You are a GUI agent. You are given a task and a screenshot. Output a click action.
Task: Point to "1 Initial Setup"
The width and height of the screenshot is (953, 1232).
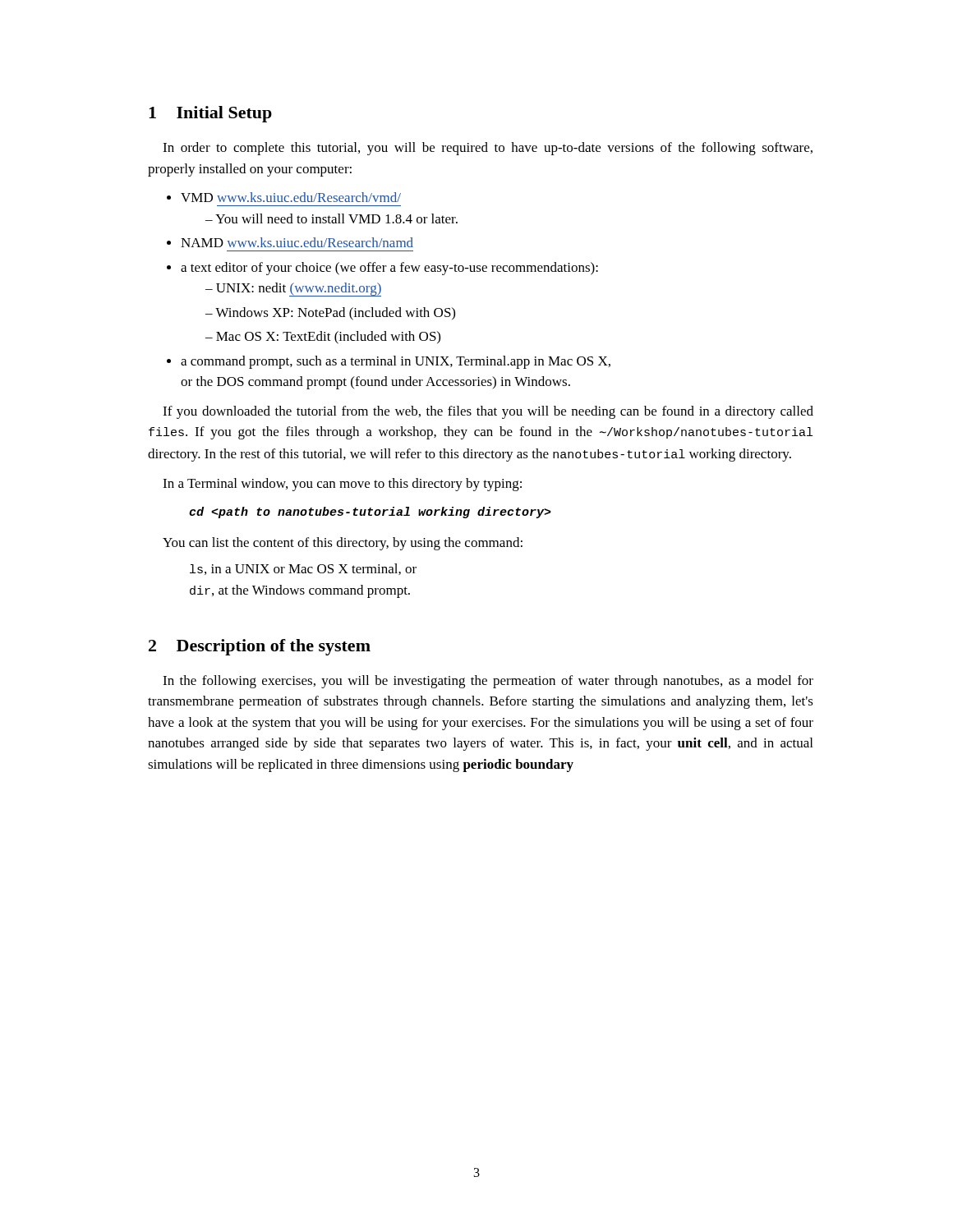pyautogui.click(x=210, y=114)
